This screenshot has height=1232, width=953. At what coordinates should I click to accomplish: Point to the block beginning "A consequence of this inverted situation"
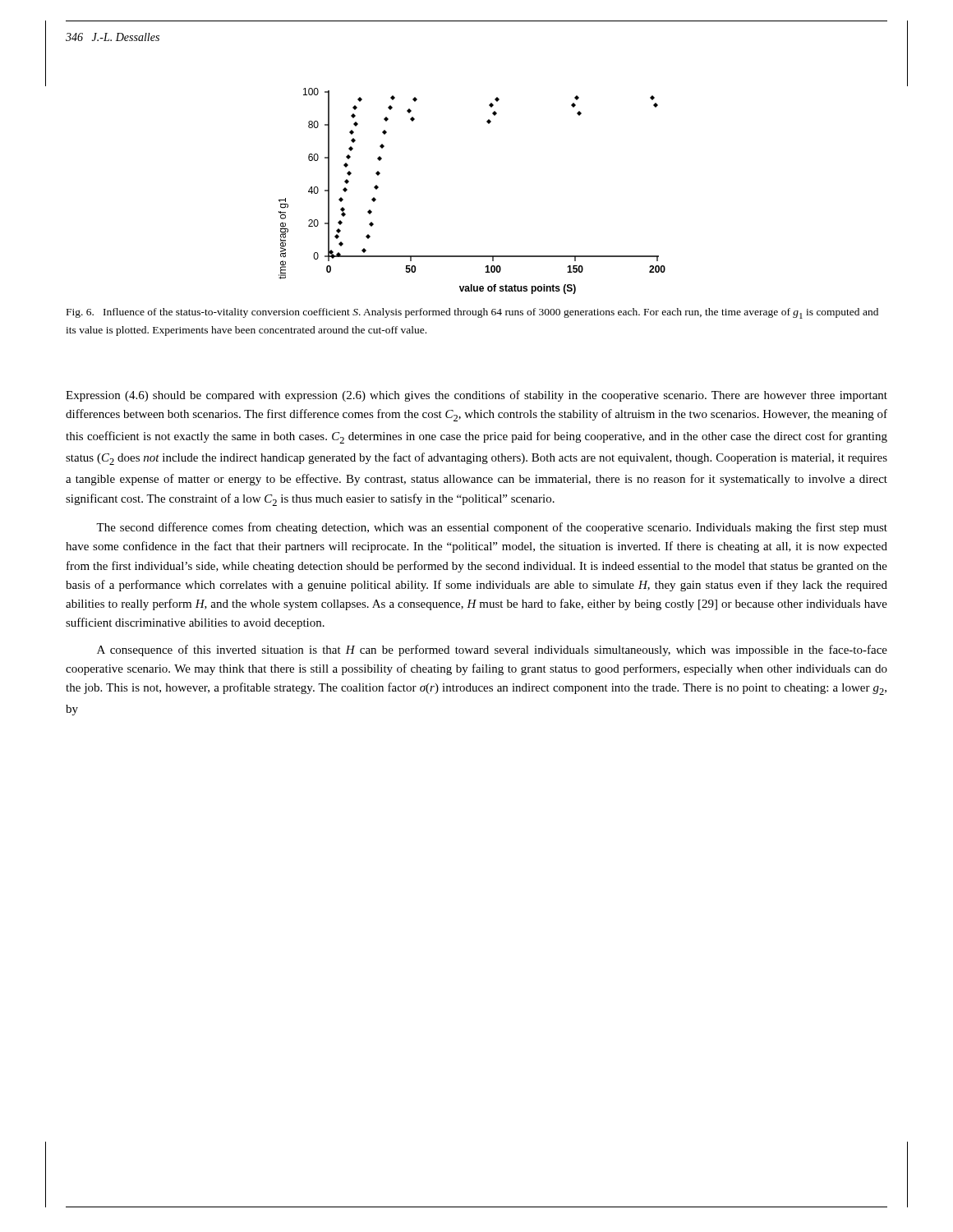pyautogui.click(x=476, y=679)
